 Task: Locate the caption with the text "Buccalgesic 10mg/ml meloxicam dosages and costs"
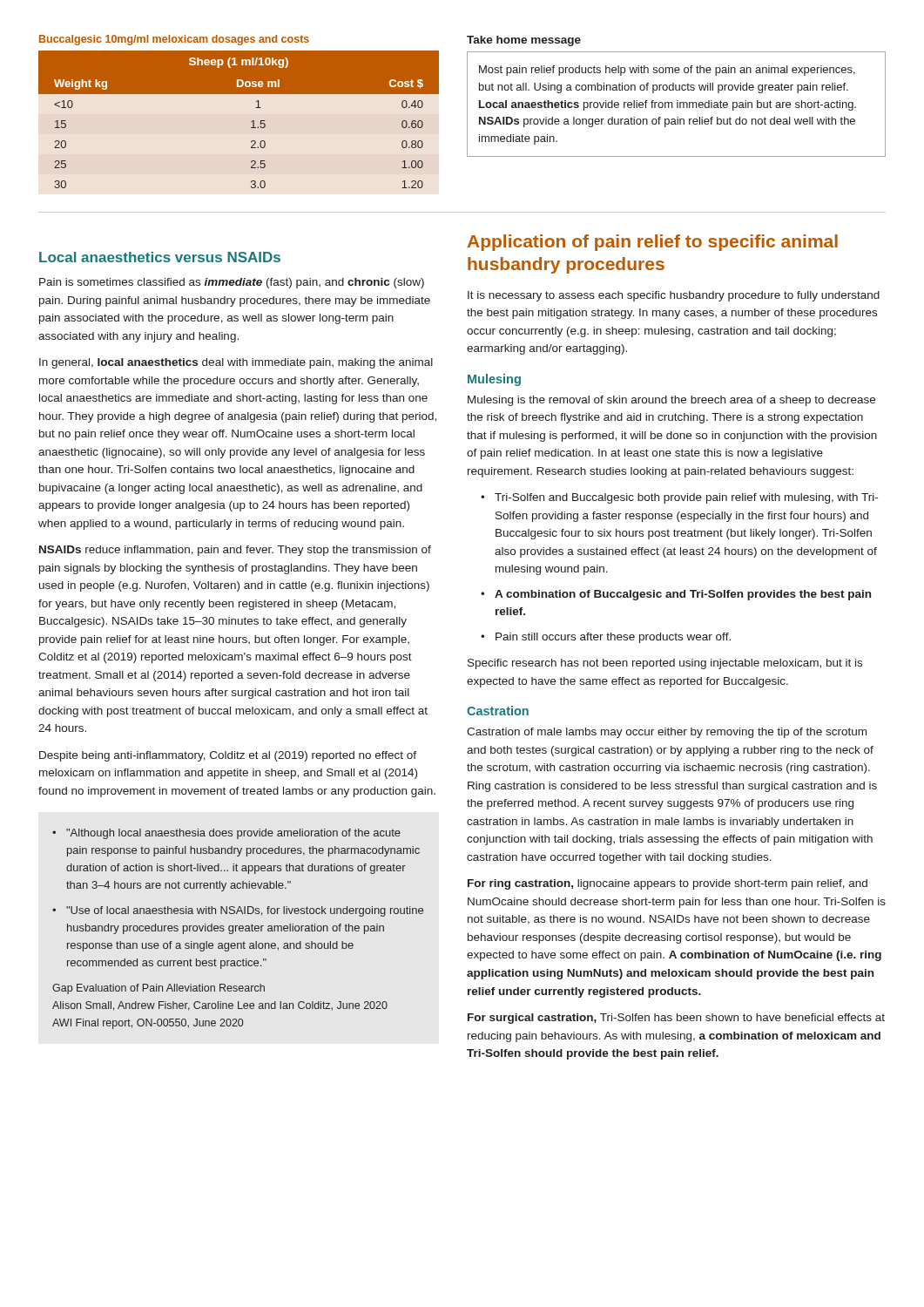174,39
